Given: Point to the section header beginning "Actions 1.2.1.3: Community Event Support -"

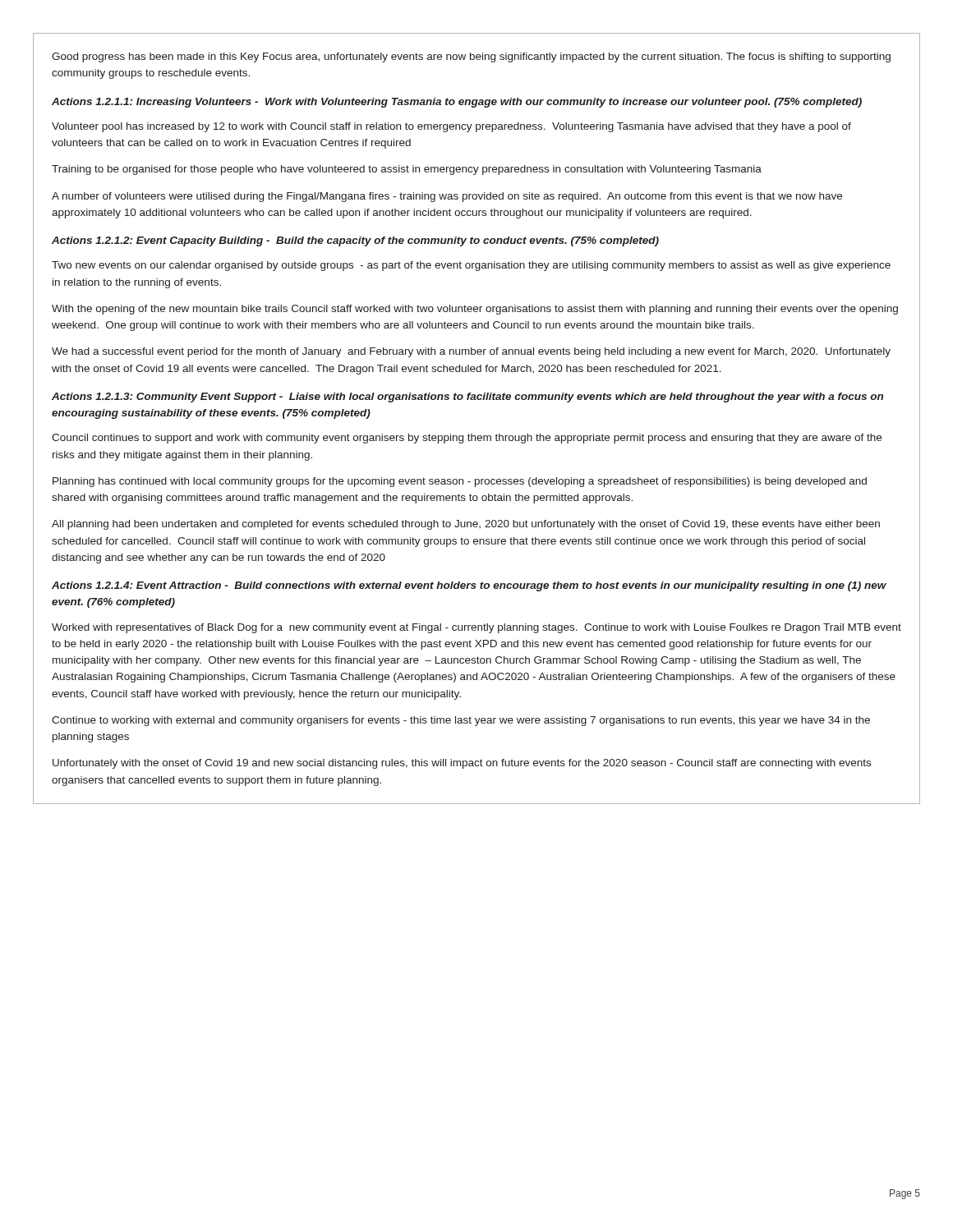Looking at the screenshot, I should [x=468, y=404].
